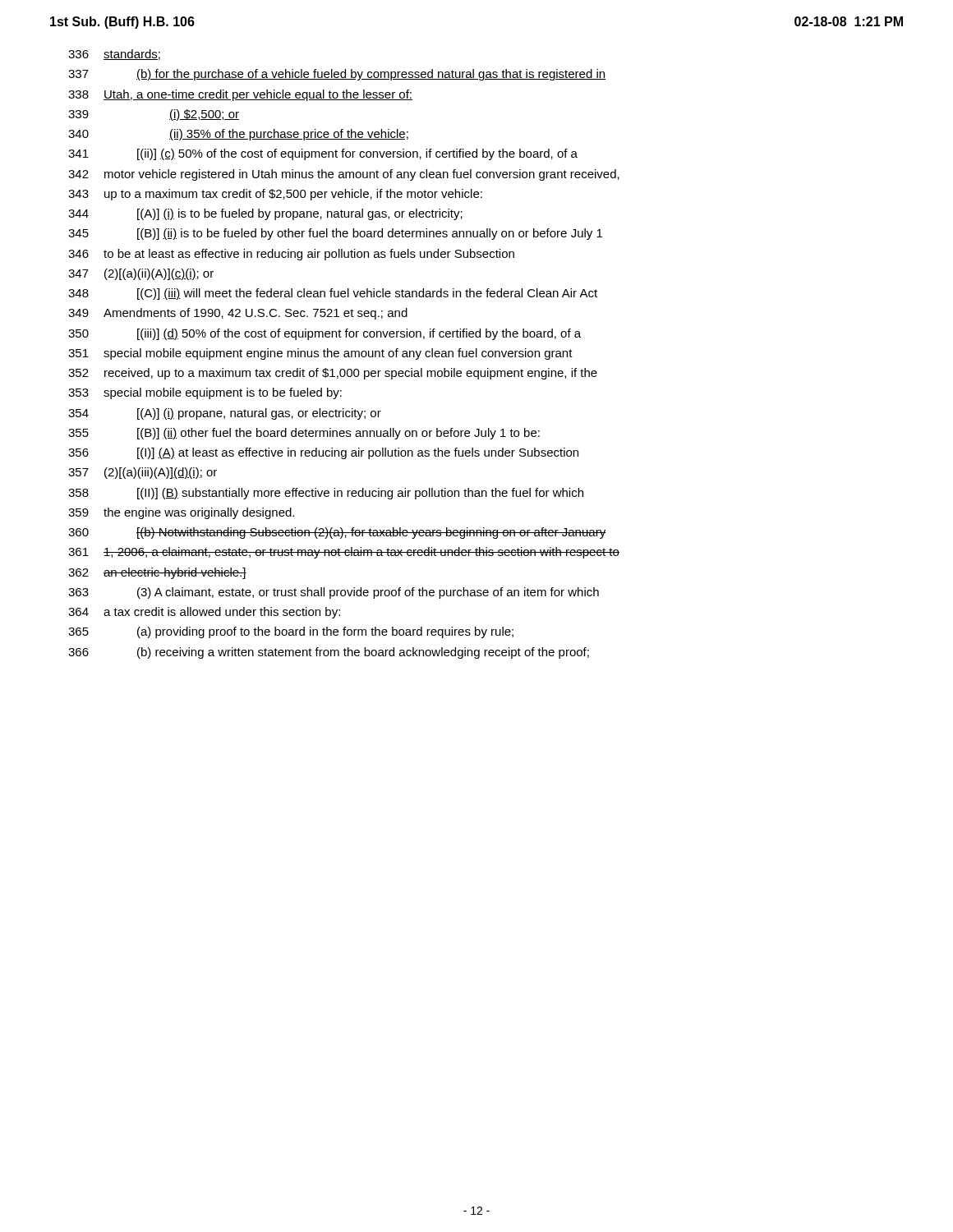953x1232 pixels.
Task: Click on the text block starting "350 [(iii)] (d) 50% of the cost of"
Action: coord(476,333)
